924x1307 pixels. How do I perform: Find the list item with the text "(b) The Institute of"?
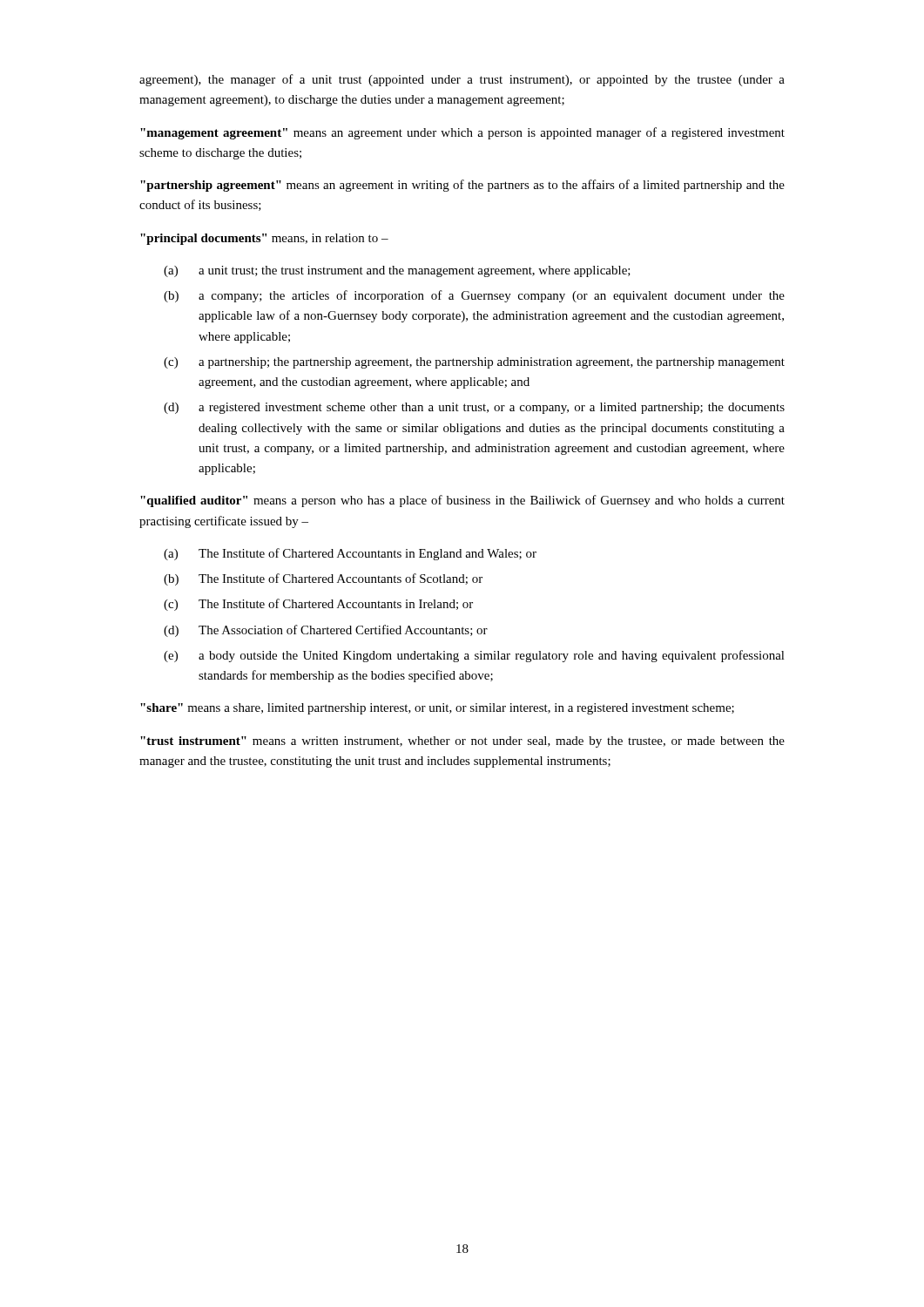[462, 579]
